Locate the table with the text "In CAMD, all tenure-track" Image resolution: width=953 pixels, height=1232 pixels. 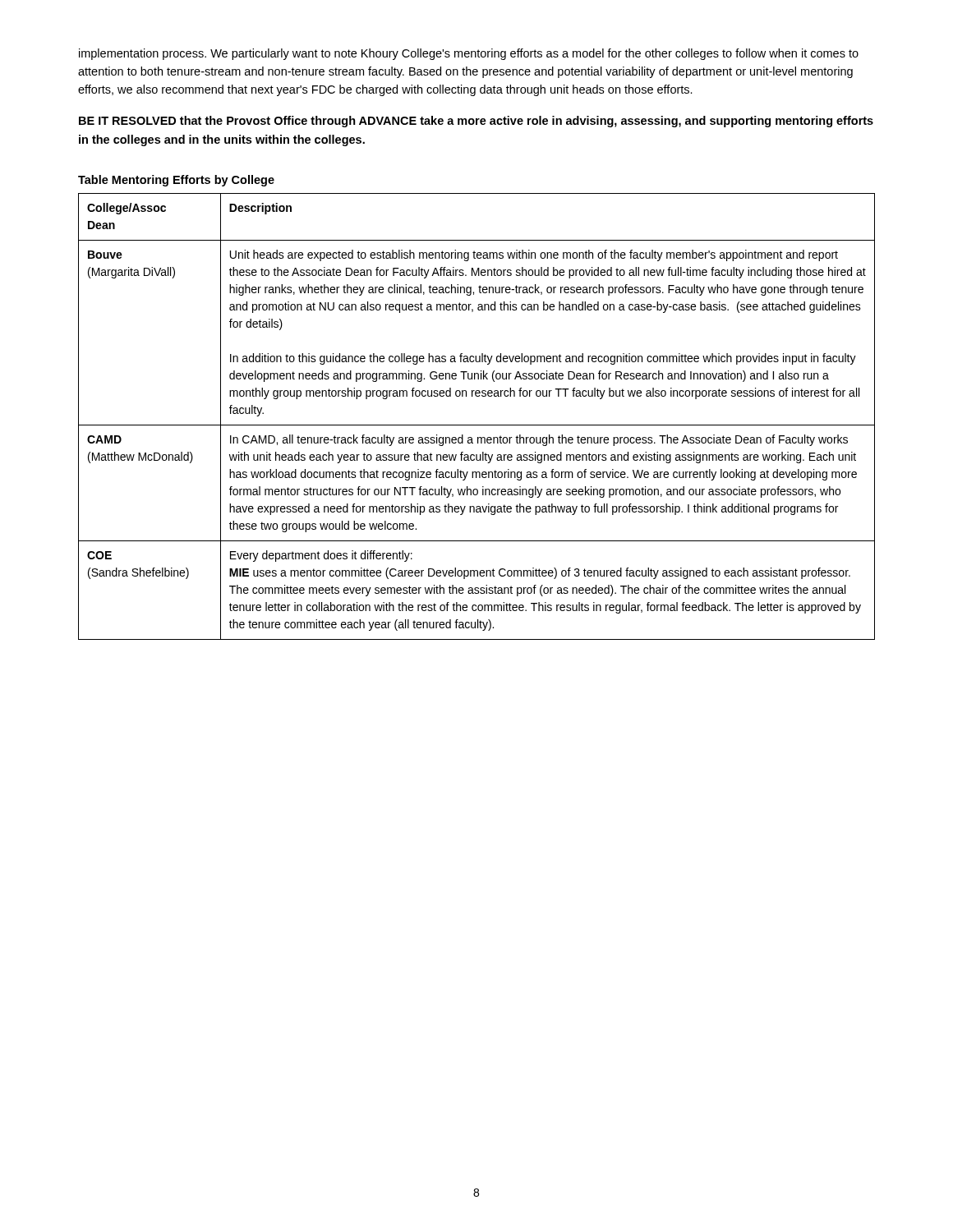click(x=476, y=416)
